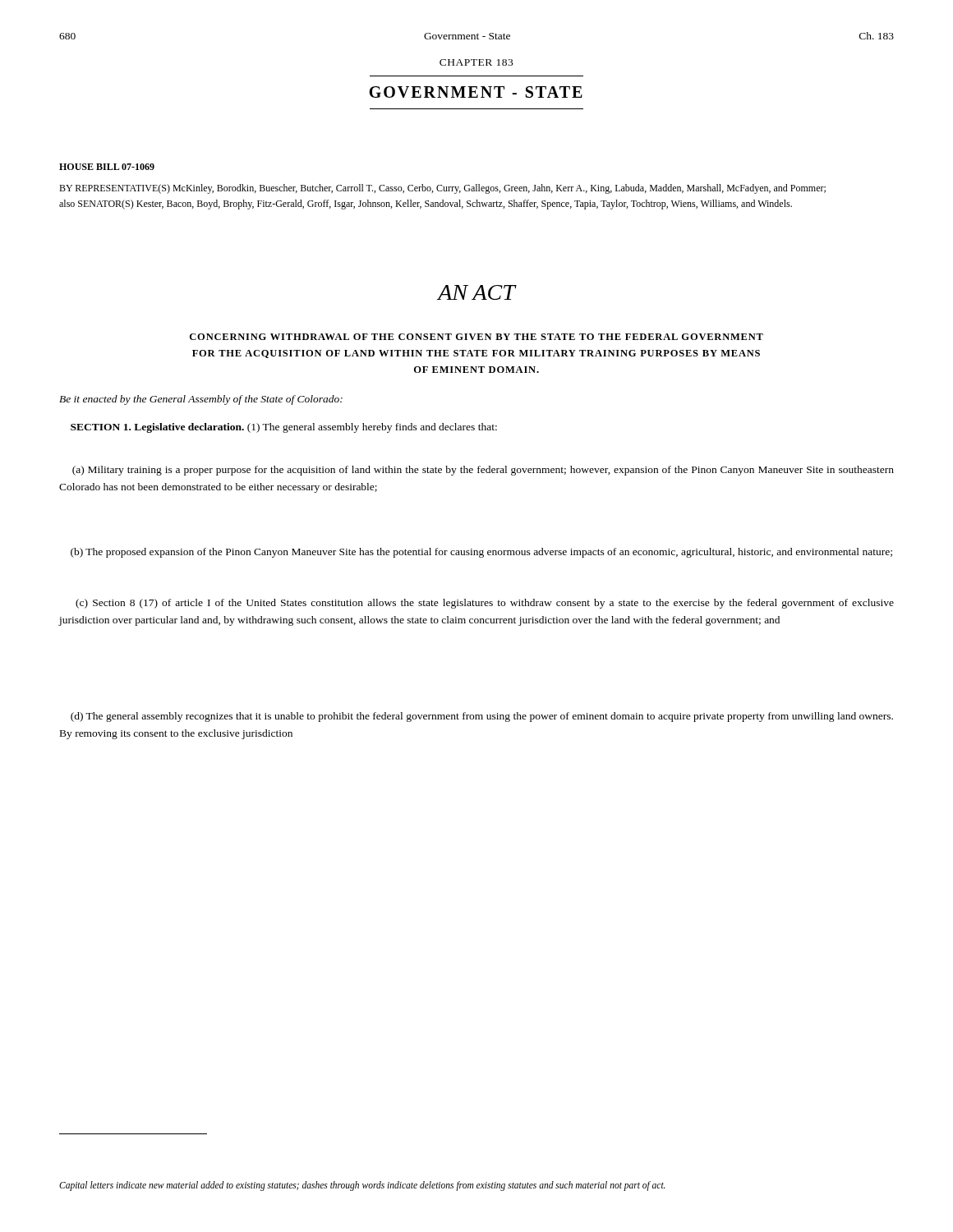Point to the text starting "BY REPRESENTATIVE(S) McKinley, Borodkin, Buescher, Butcher, Carroll"
The height and width of the screenshot is (1232, 953).
[x=443, y=196]
